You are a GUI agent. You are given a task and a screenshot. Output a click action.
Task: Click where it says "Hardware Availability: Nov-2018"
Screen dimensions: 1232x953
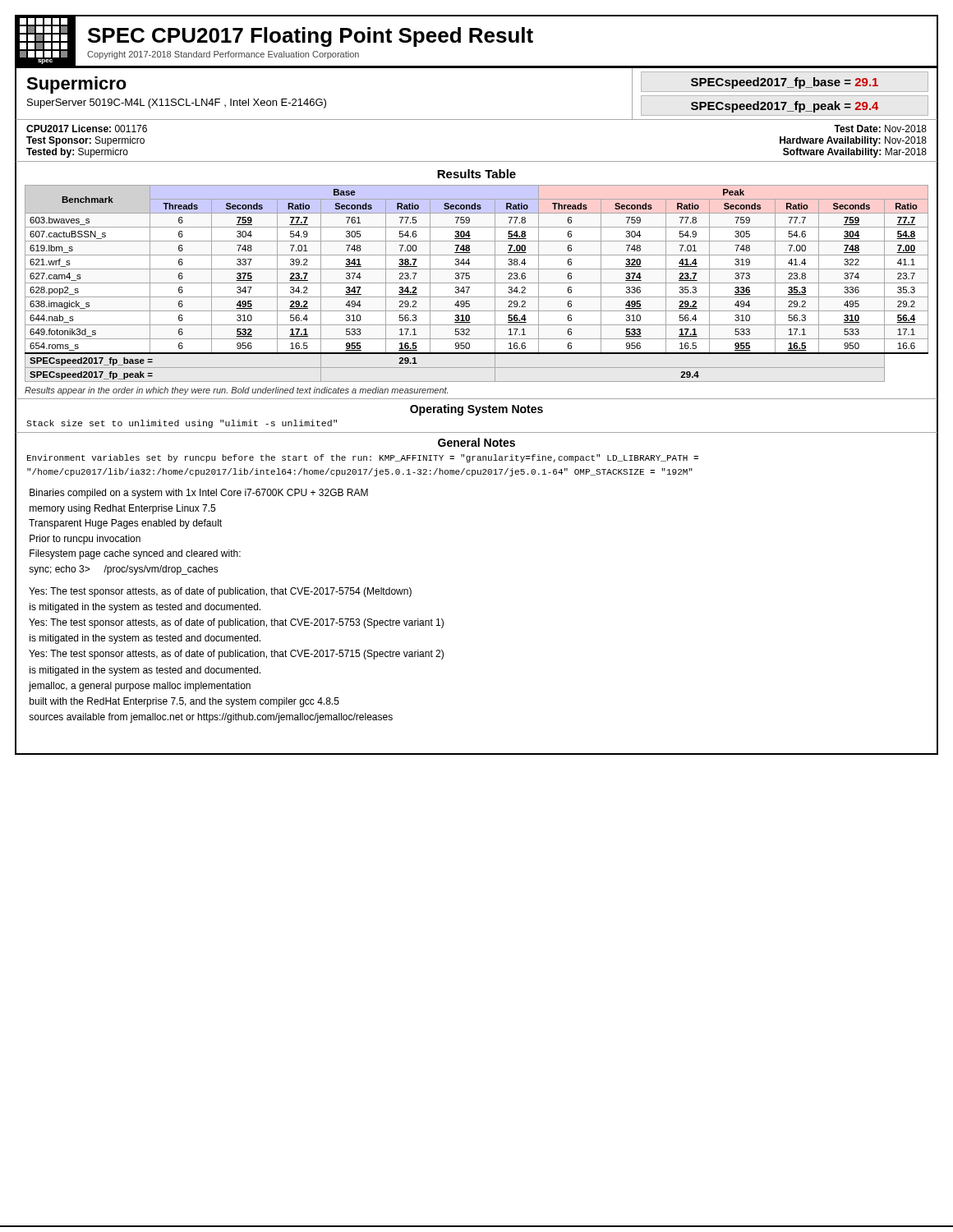pos(853,140)
